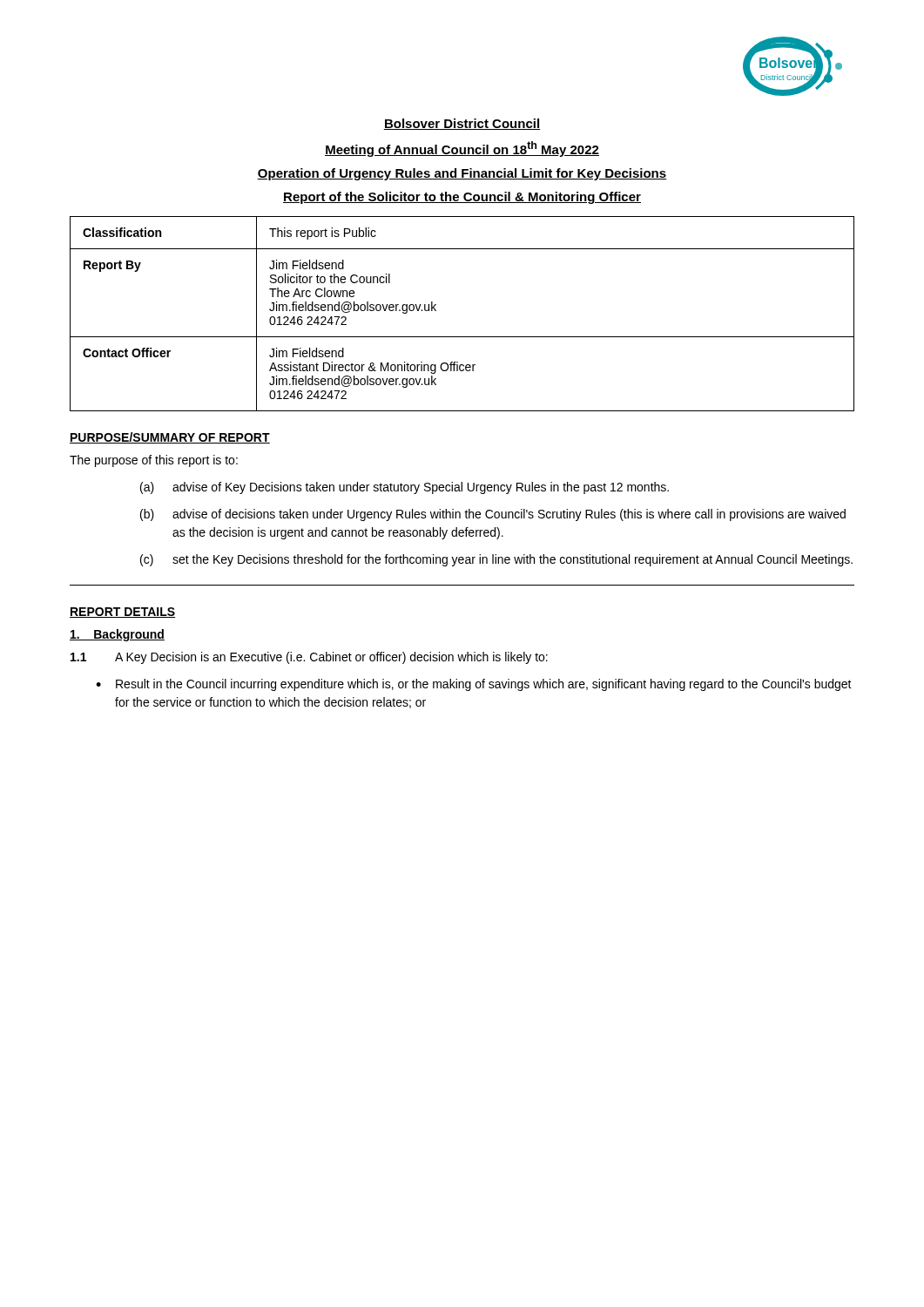Find the text block starting "Report of the Solicitor to the Council"
Screen dimensions: 1307x924
pyautogui.click(x=462, y=197)
